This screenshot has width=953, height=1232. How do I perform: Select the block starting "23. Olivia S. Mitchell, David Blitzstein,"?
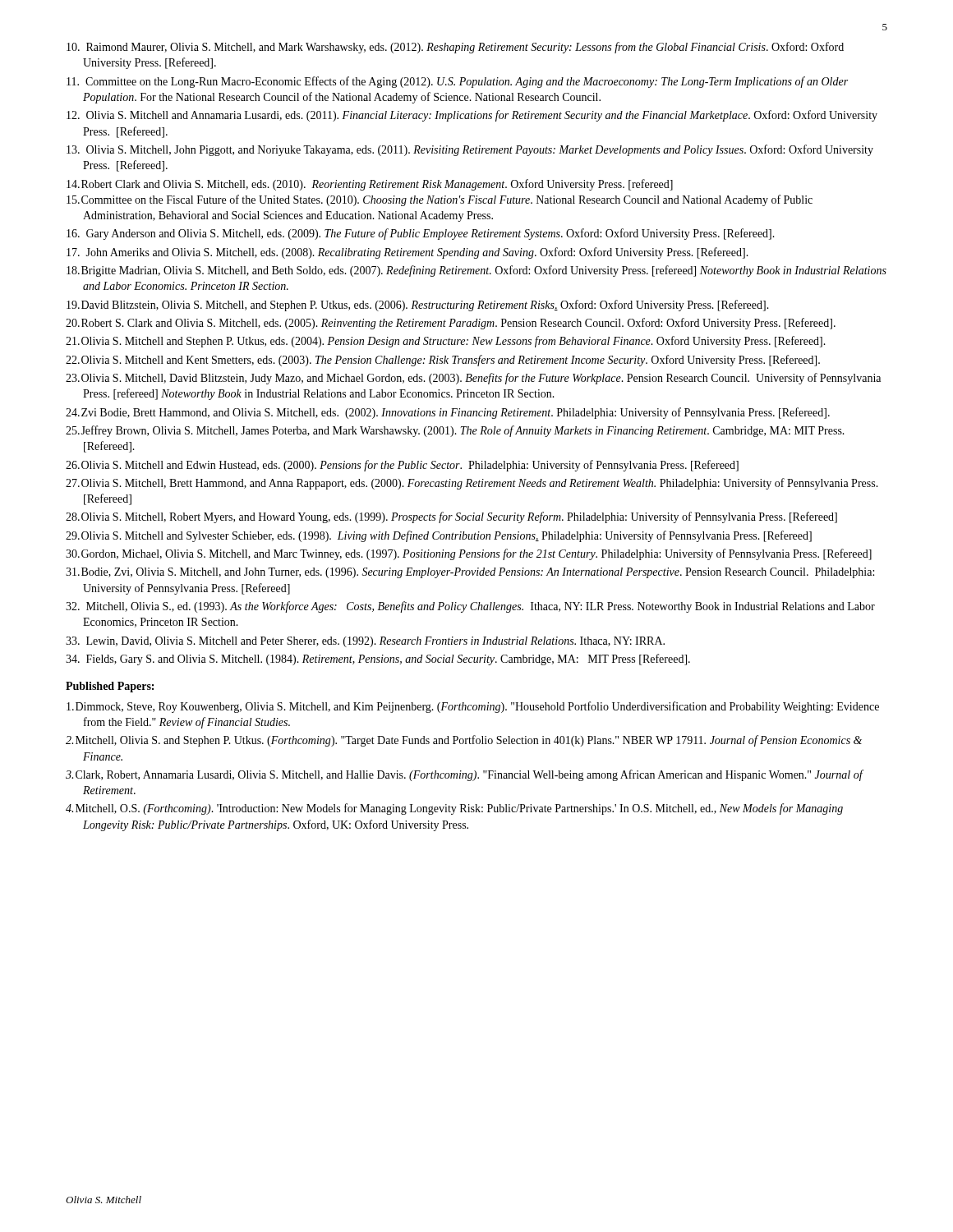click(473, 386)
